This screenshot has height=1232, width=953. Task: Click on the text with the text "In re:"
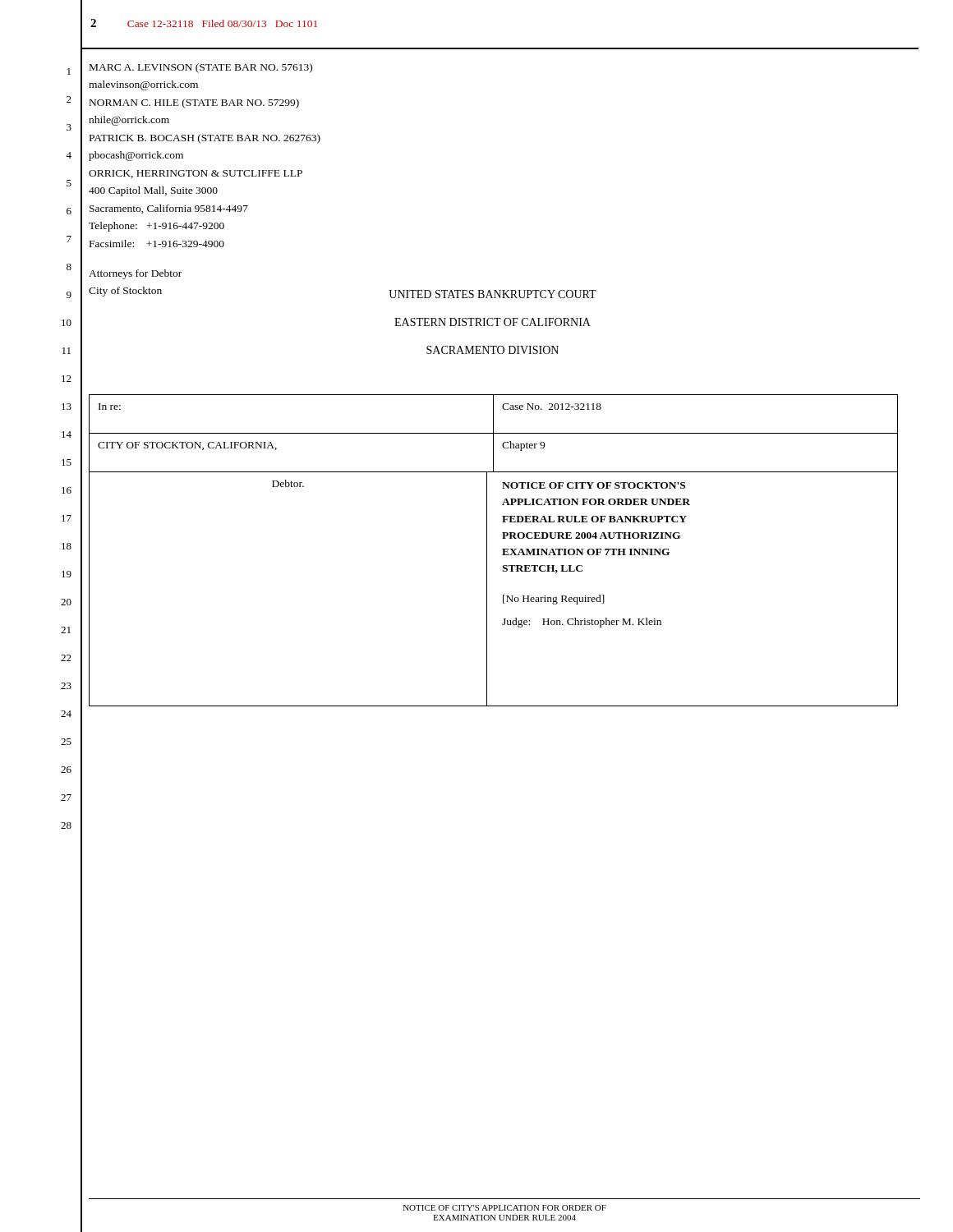[x=110, y=406]
